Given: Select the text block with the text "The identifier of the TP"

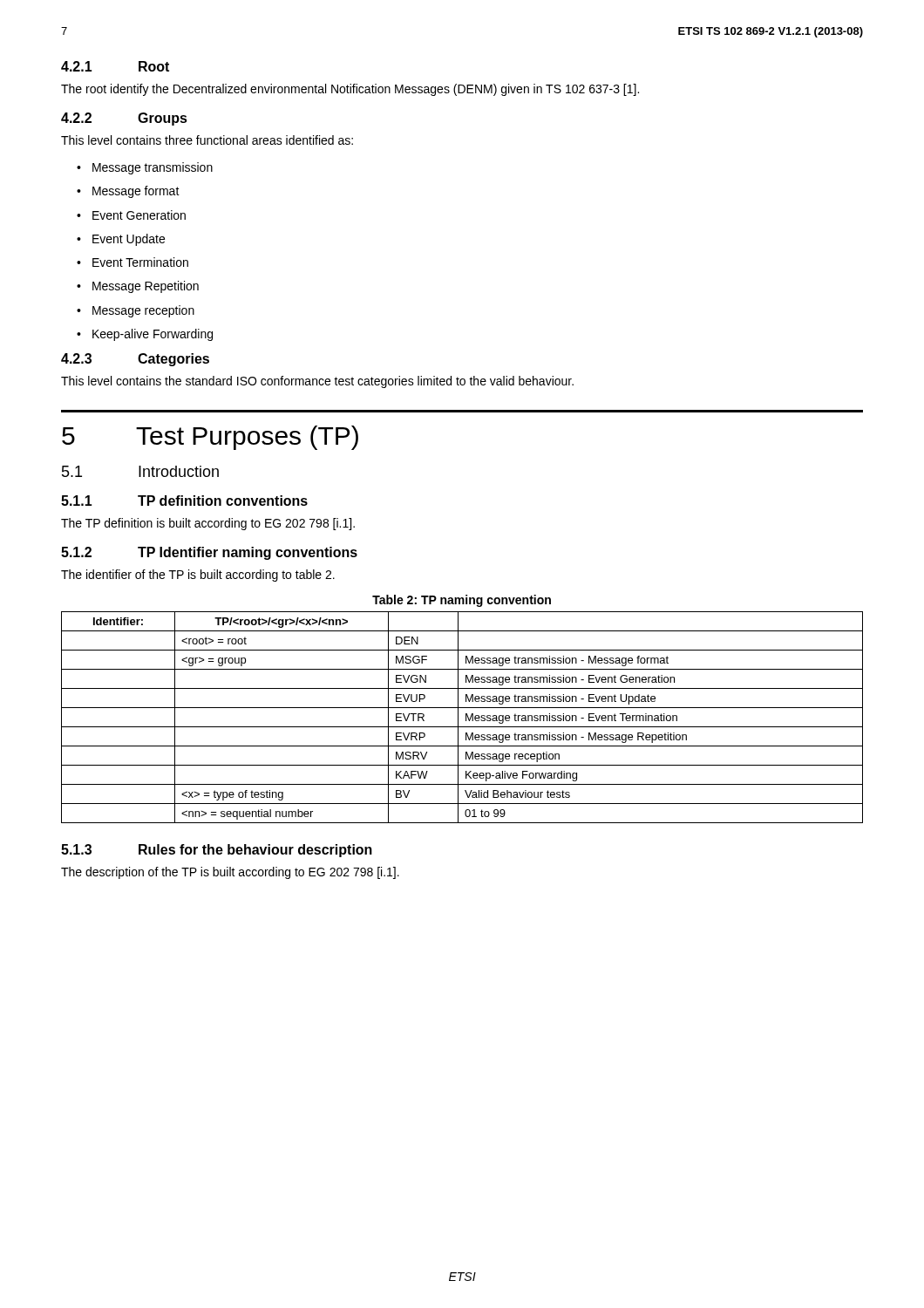Looking at the screenshot, I should (198, 575).
